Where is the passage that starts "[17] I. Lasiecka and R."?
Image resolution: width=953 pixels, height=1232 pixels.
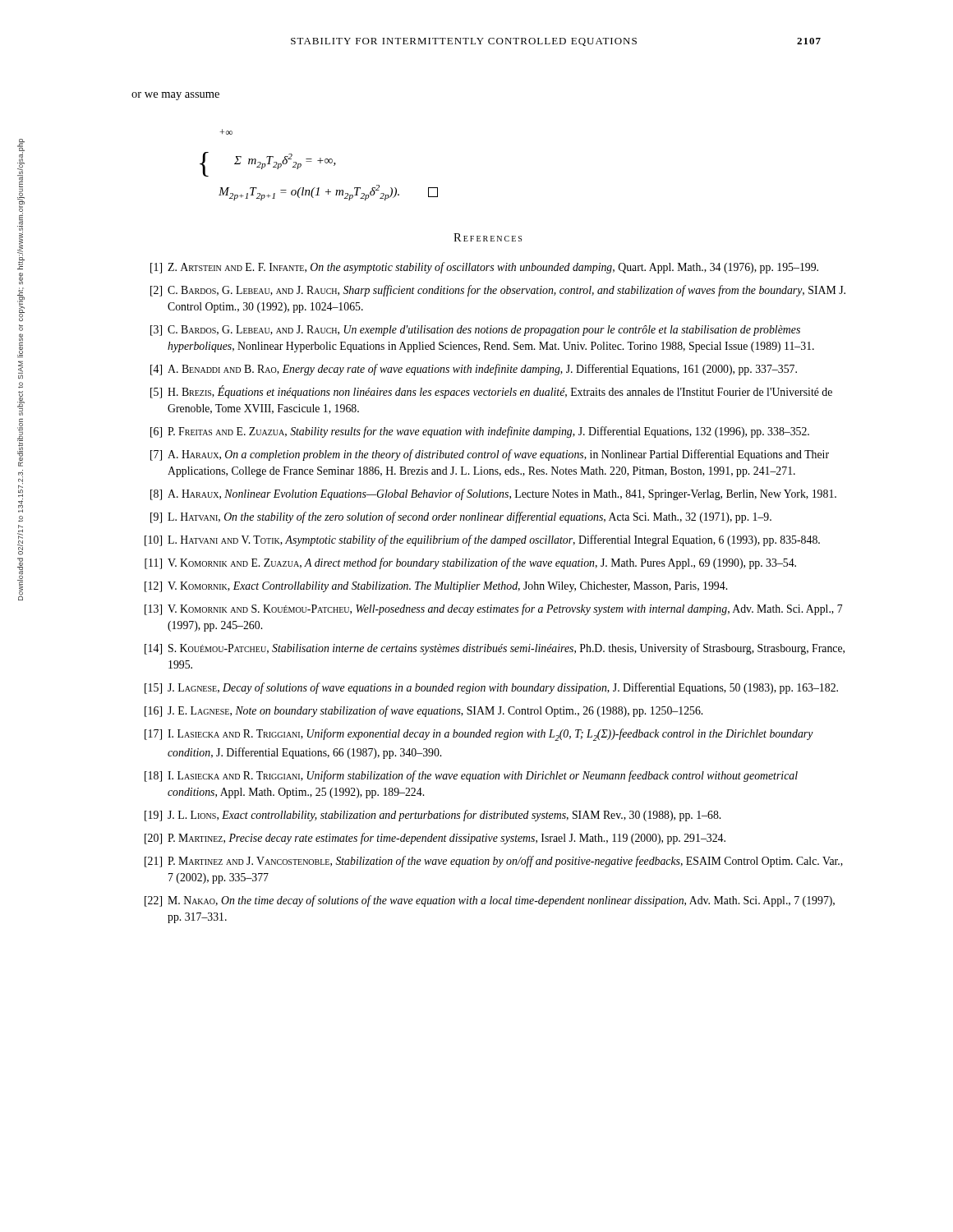pos(489,744)
